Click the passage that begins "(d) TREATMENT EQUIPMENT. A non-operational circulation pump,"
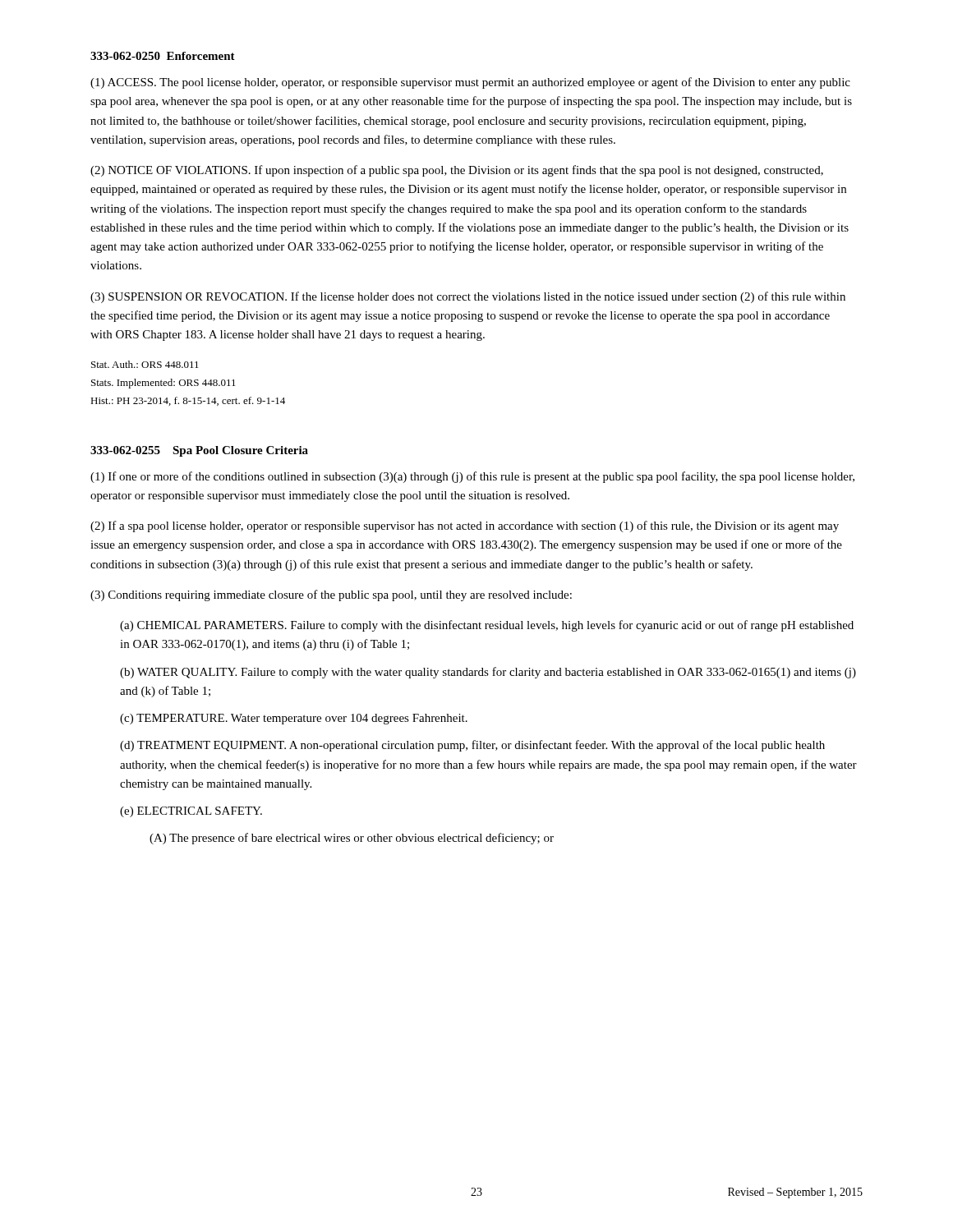953x1232 pixels. pos(488,764)
